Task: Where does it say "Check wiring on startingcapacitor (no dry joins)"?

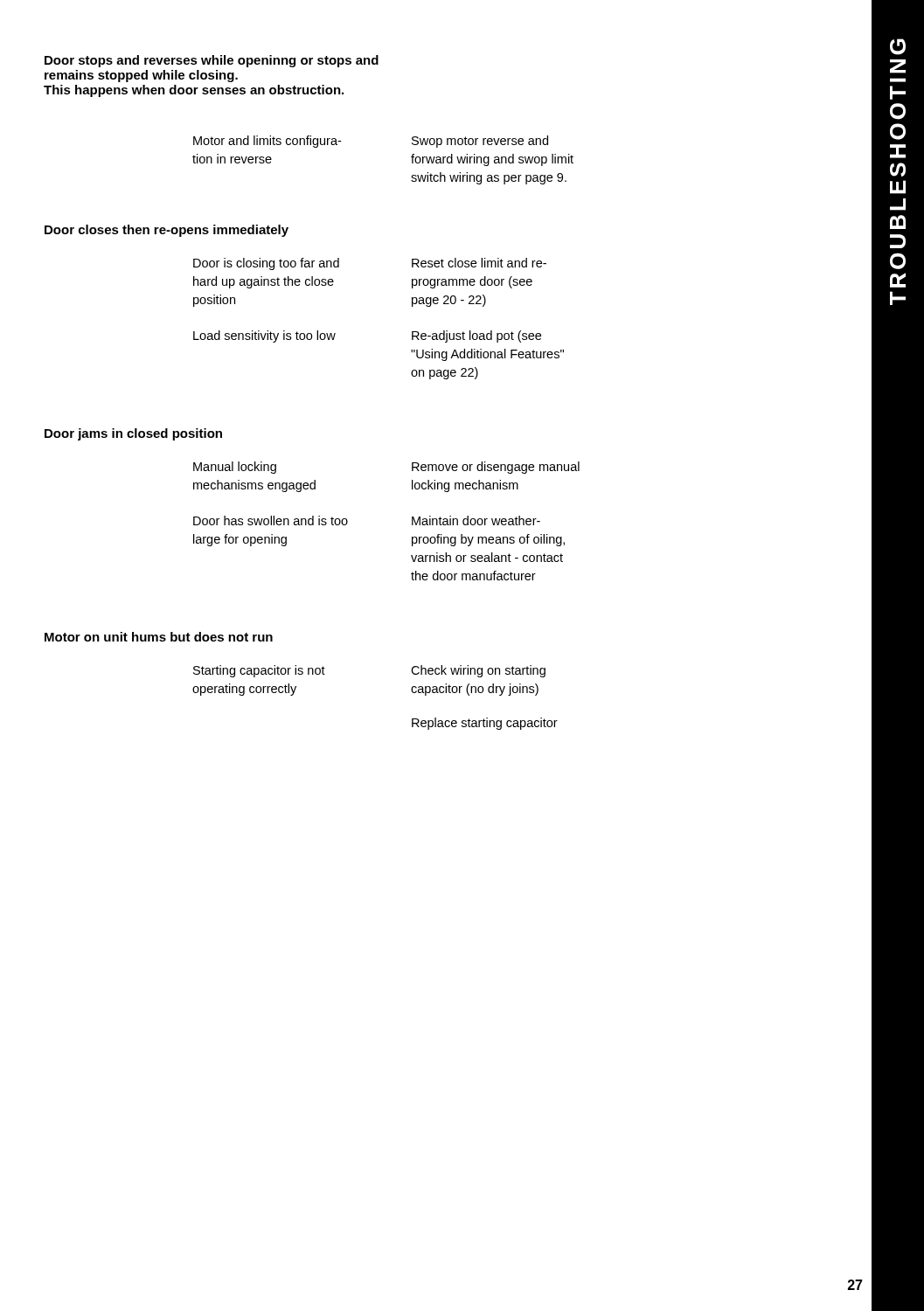Action: pos(479,680)
